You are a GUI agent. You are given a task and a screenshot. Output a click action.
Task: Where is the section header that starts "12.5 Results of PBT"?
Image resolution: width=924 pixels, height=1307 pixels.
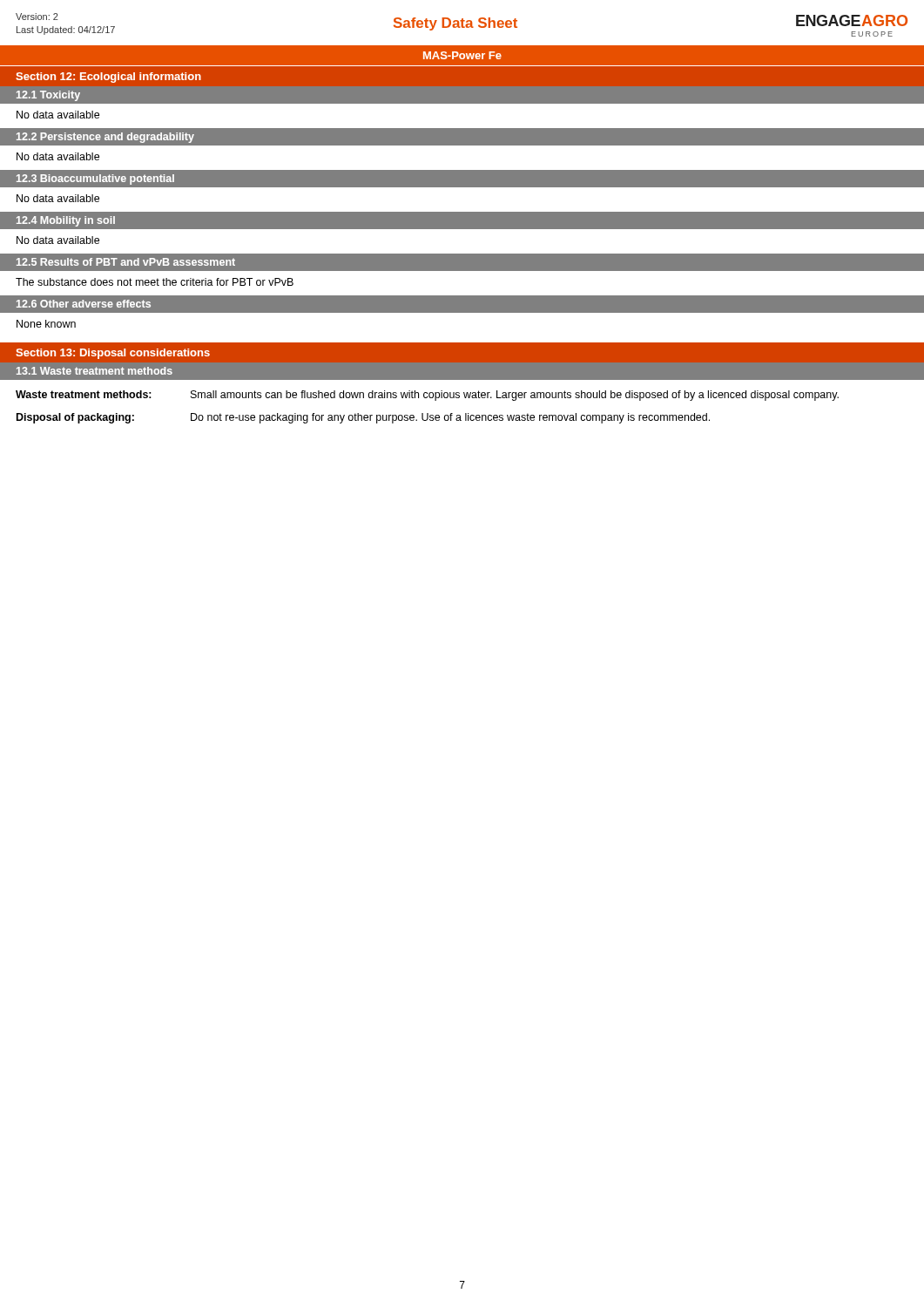(126, 262)
